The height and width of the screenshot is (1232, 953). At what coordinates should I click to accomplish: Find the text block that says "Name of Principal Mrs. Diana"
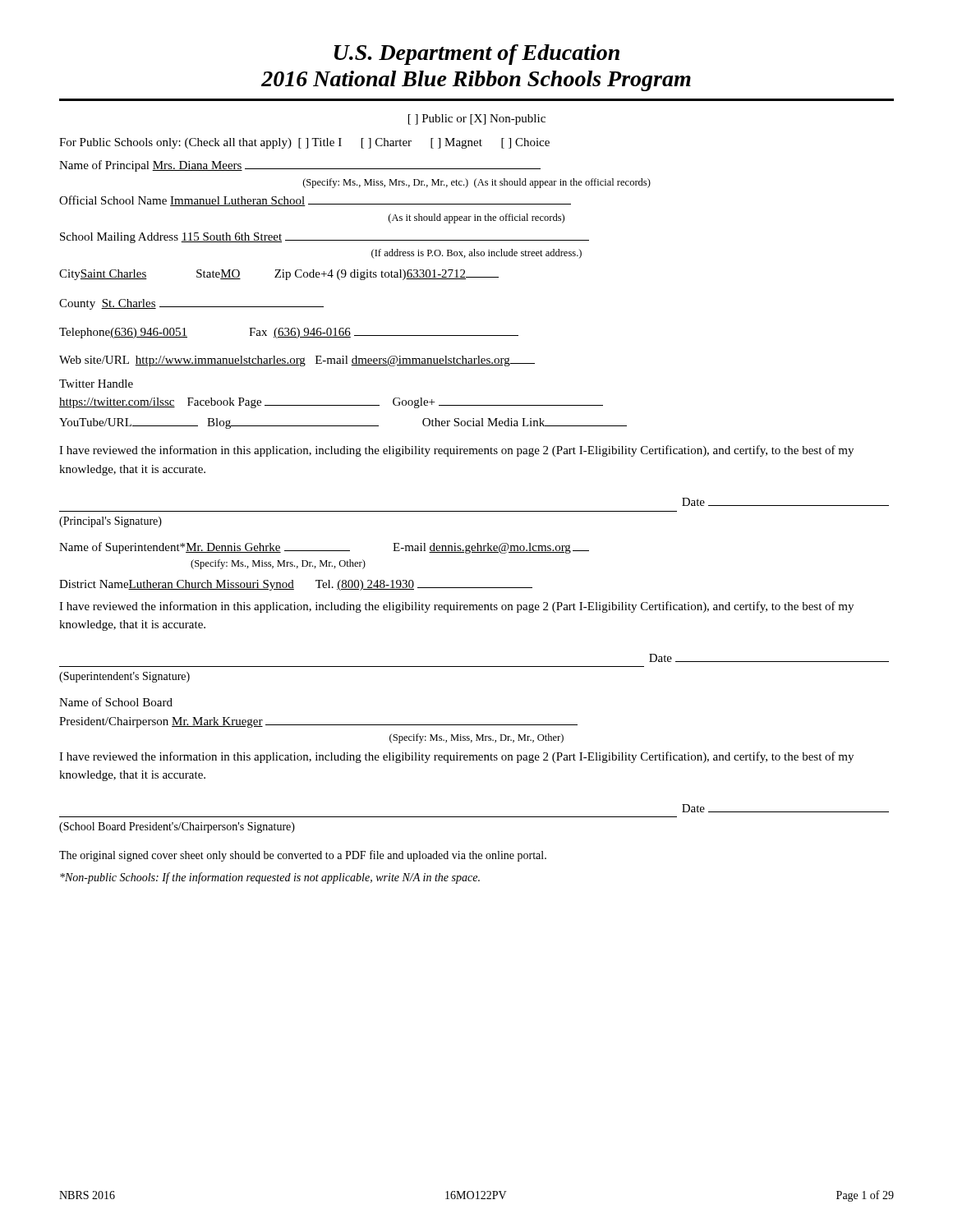tap(300, 165)
